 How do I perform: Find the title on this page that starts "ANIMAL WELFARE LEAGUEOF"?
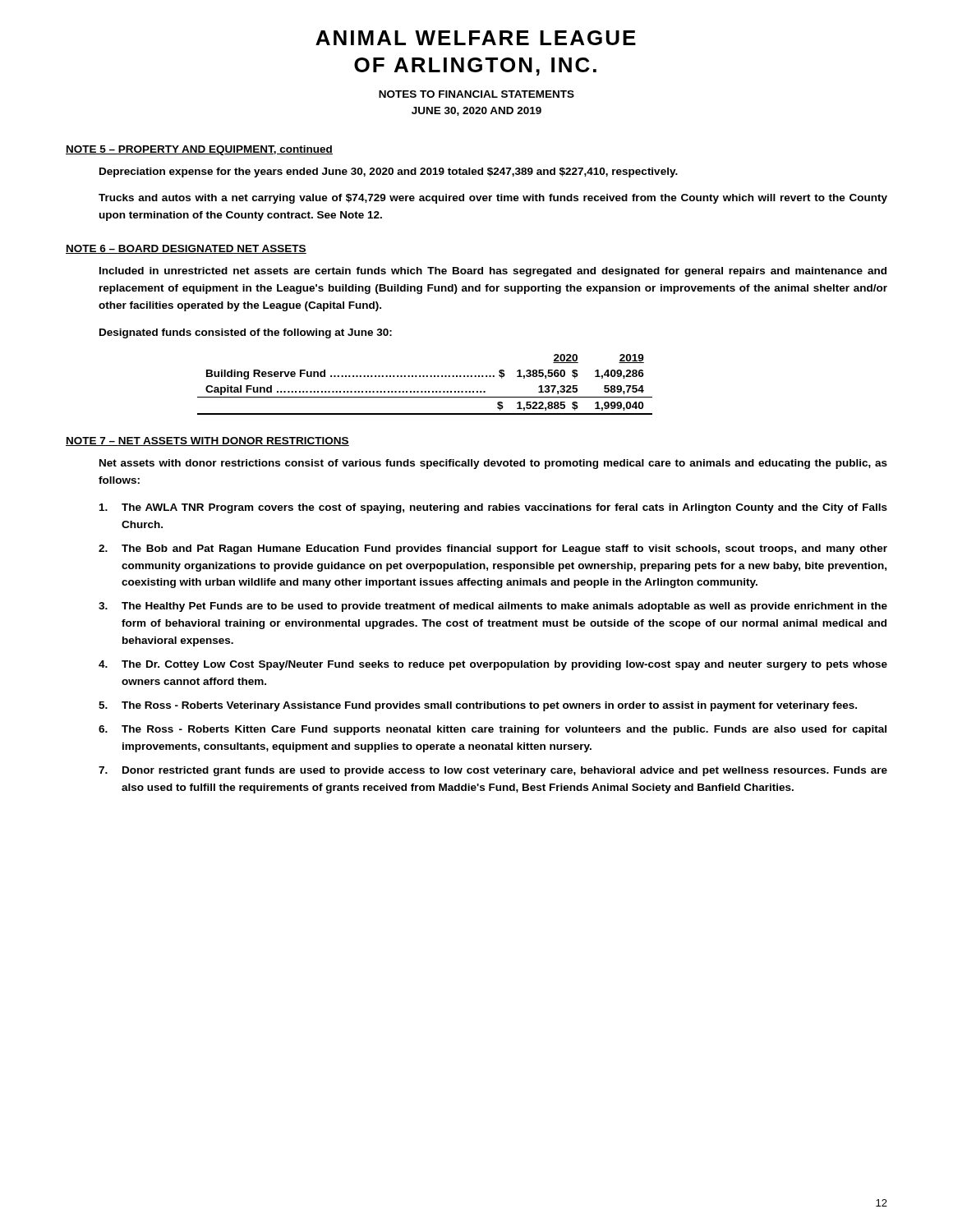(x=476, y=51)
